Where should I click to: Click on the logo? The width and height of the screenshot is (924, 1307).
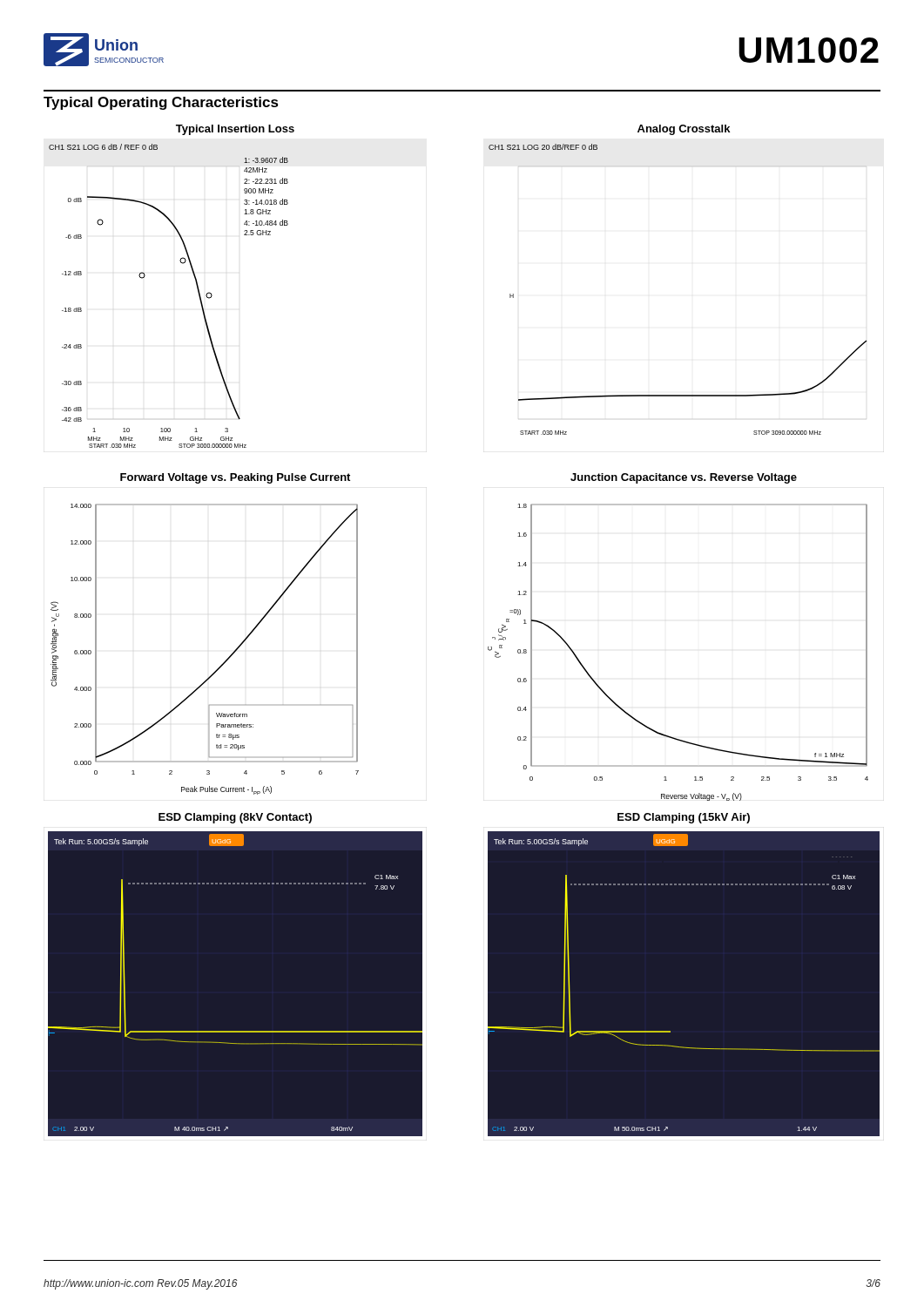coord(105,50)
